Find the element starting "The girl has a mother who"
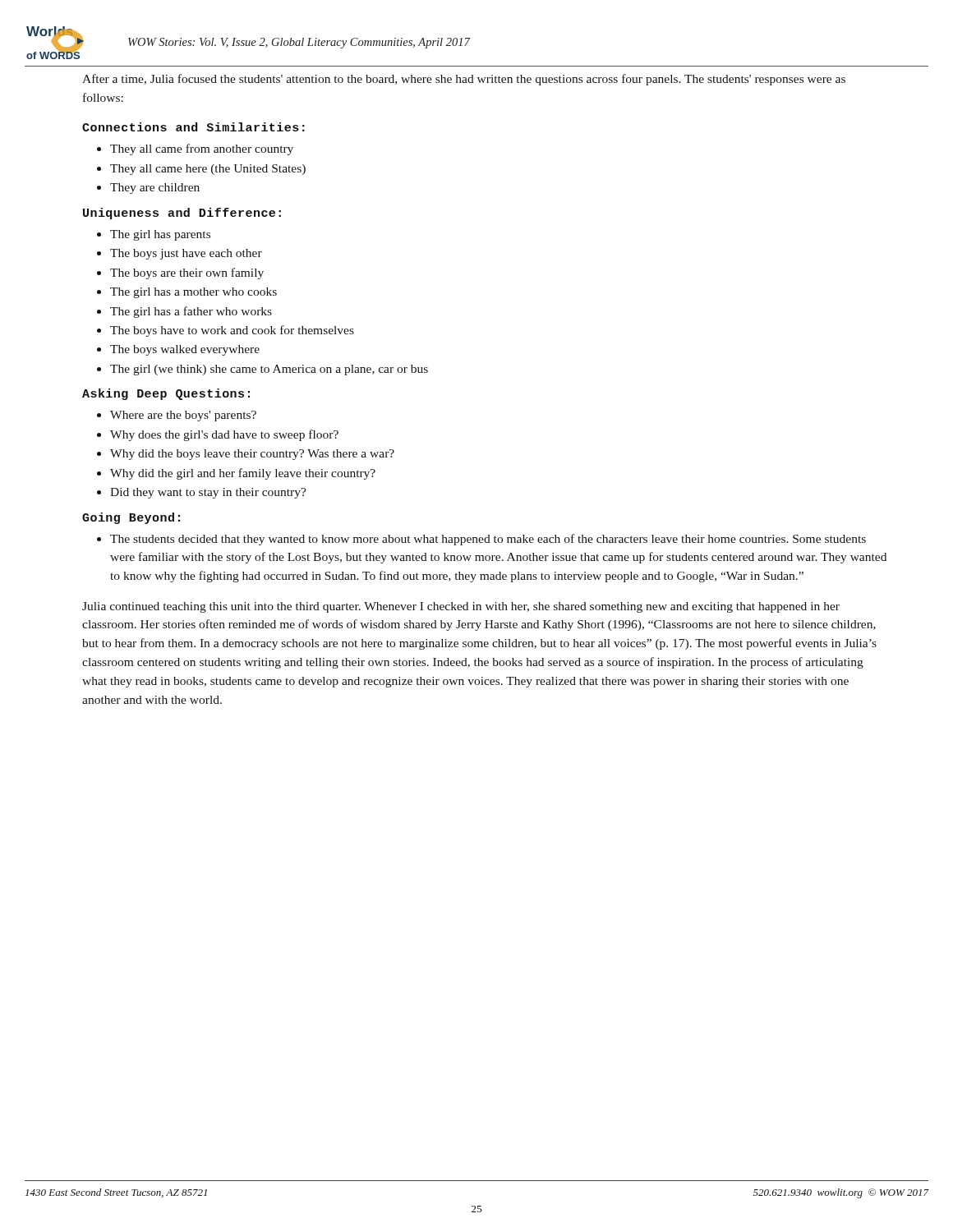953x1232 pixels. 194,291
